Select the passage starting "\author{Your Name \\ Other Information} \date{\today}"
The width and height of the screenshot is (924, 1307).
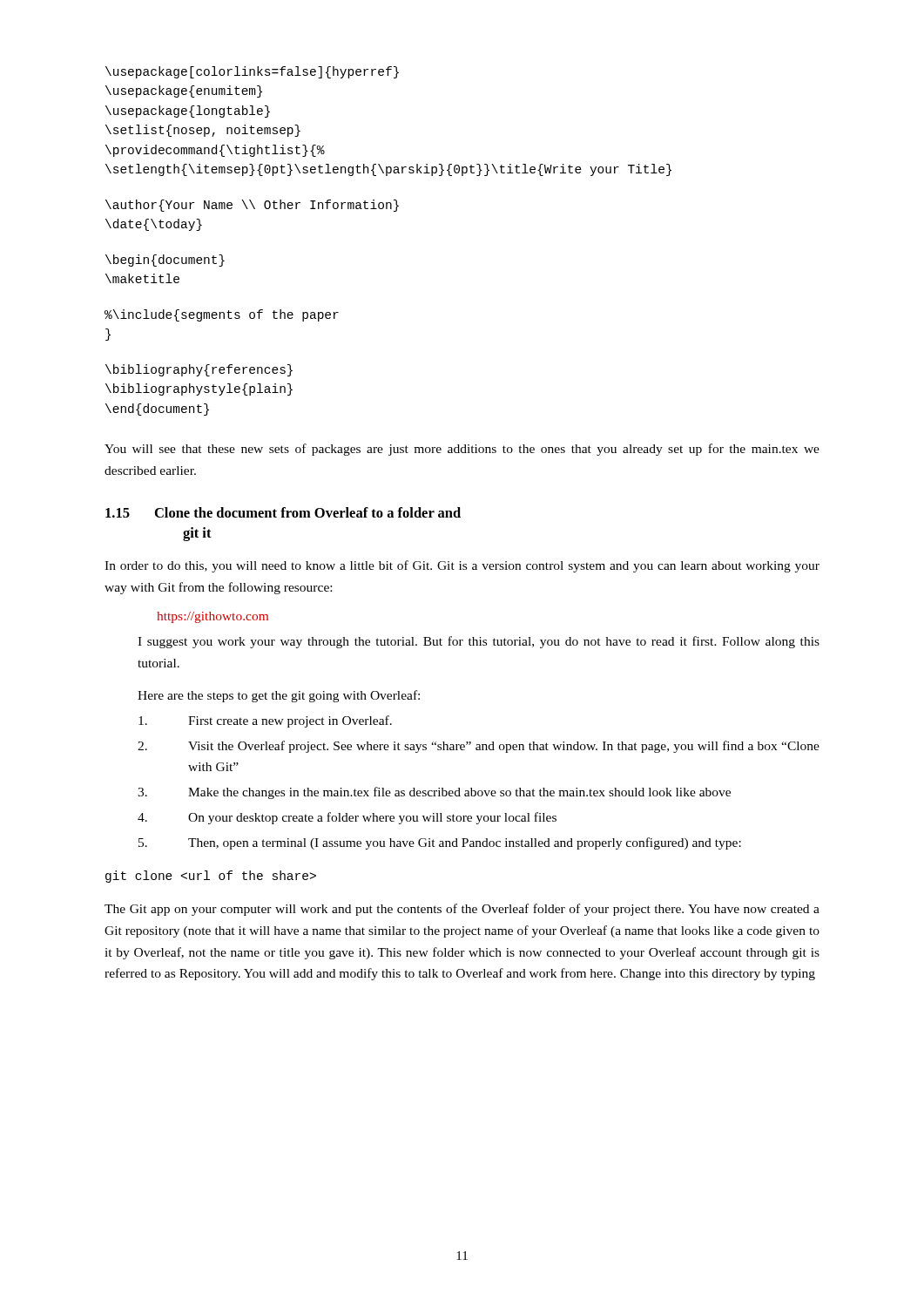(252, 206)
